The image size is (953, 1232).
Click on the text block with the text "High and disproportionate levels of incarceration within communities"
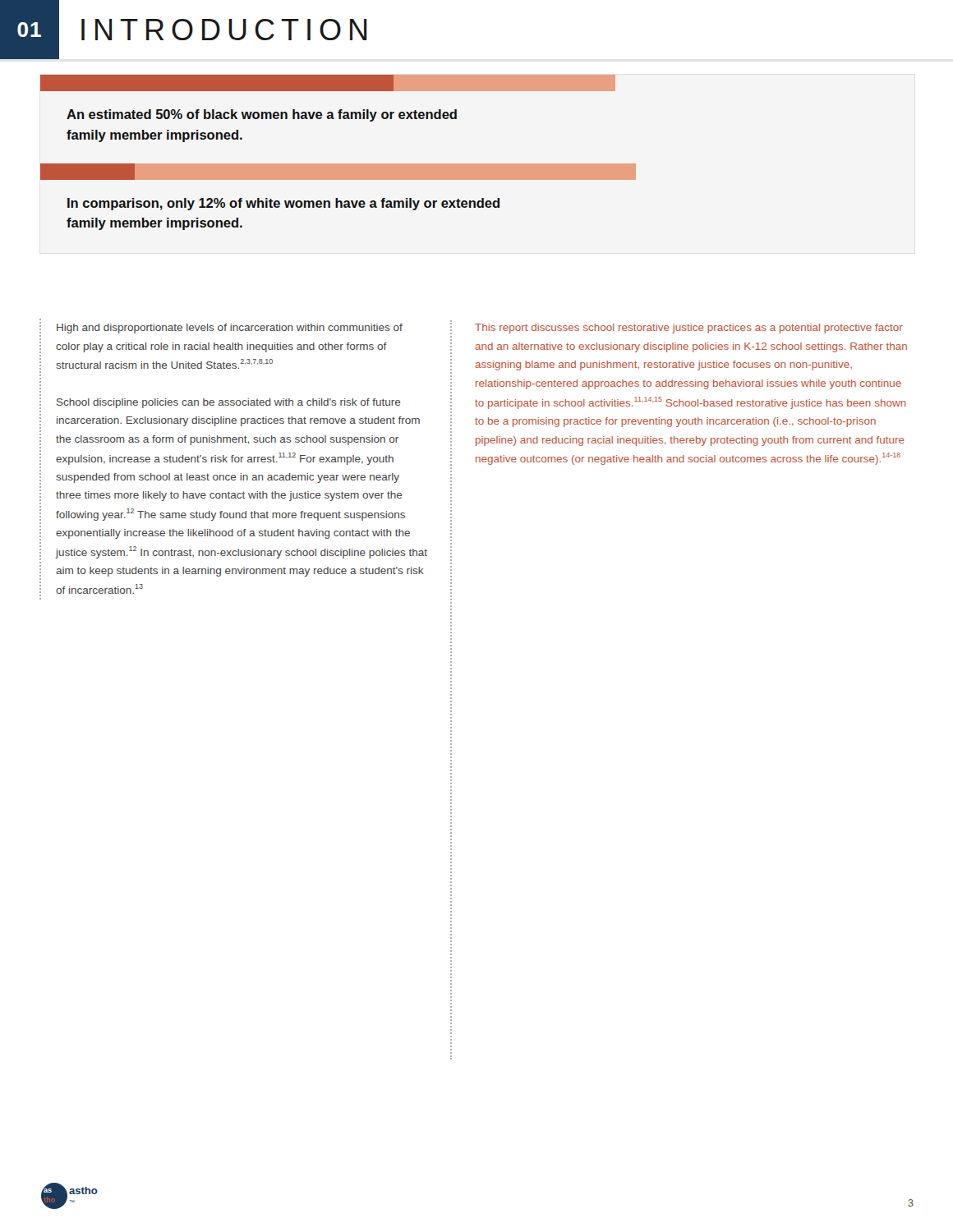point(242,459)
